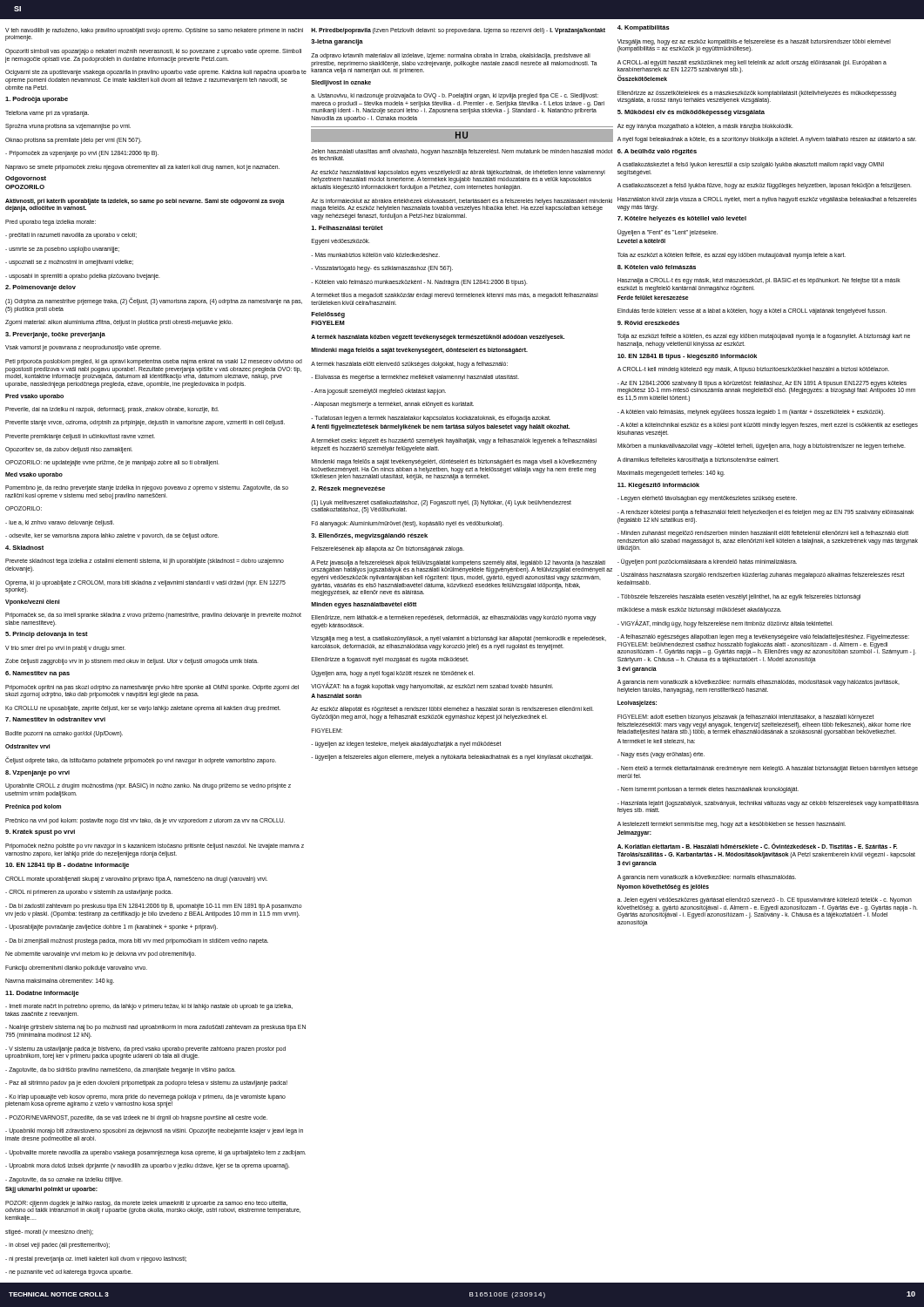This screenshot has width=924, height=1307.
Task: Click on the section header with the text "11. Dodatne informacije"
Action: click(156, 993)
